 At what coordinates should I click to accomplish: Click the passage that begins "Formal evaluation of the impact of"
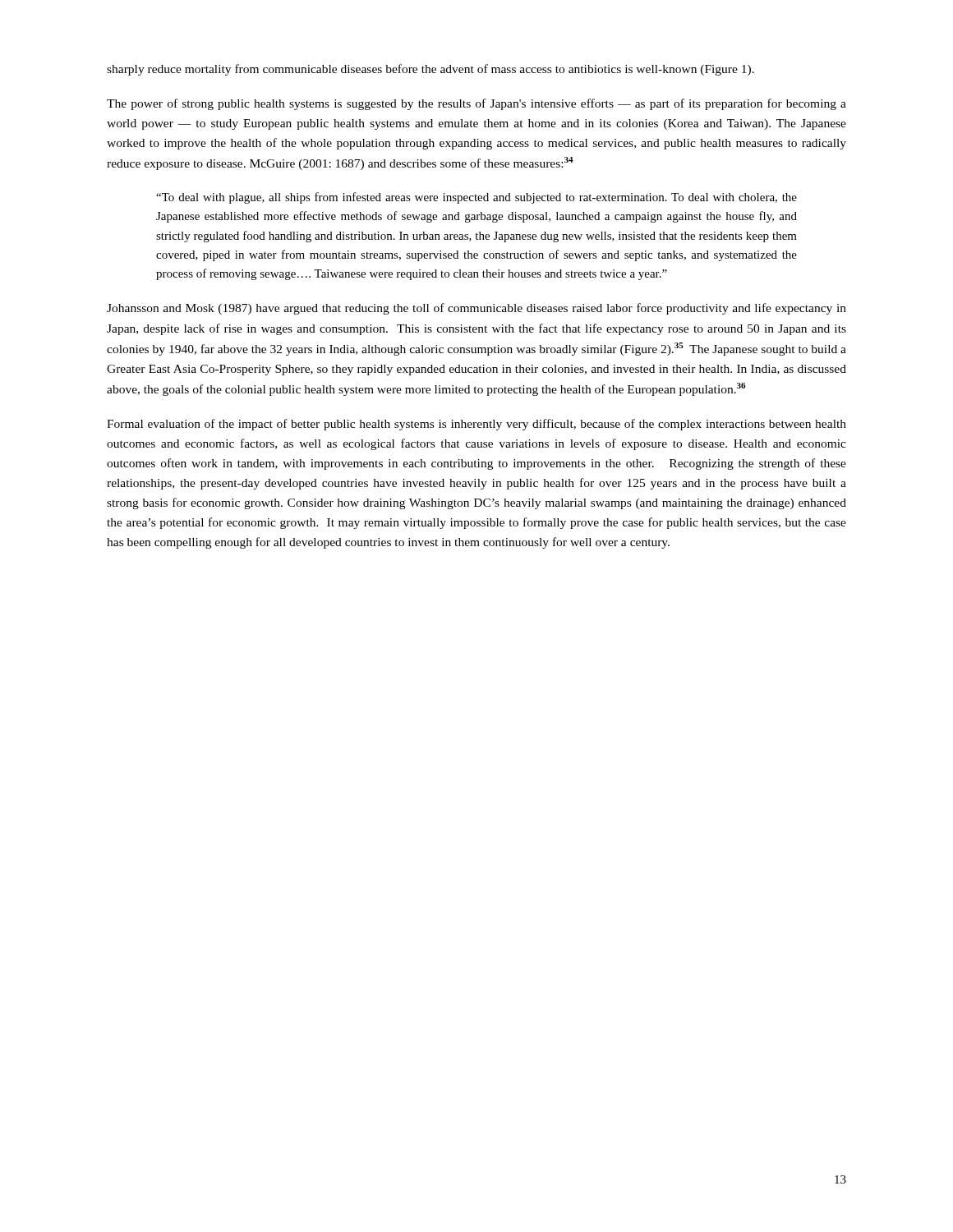[476, 482]
